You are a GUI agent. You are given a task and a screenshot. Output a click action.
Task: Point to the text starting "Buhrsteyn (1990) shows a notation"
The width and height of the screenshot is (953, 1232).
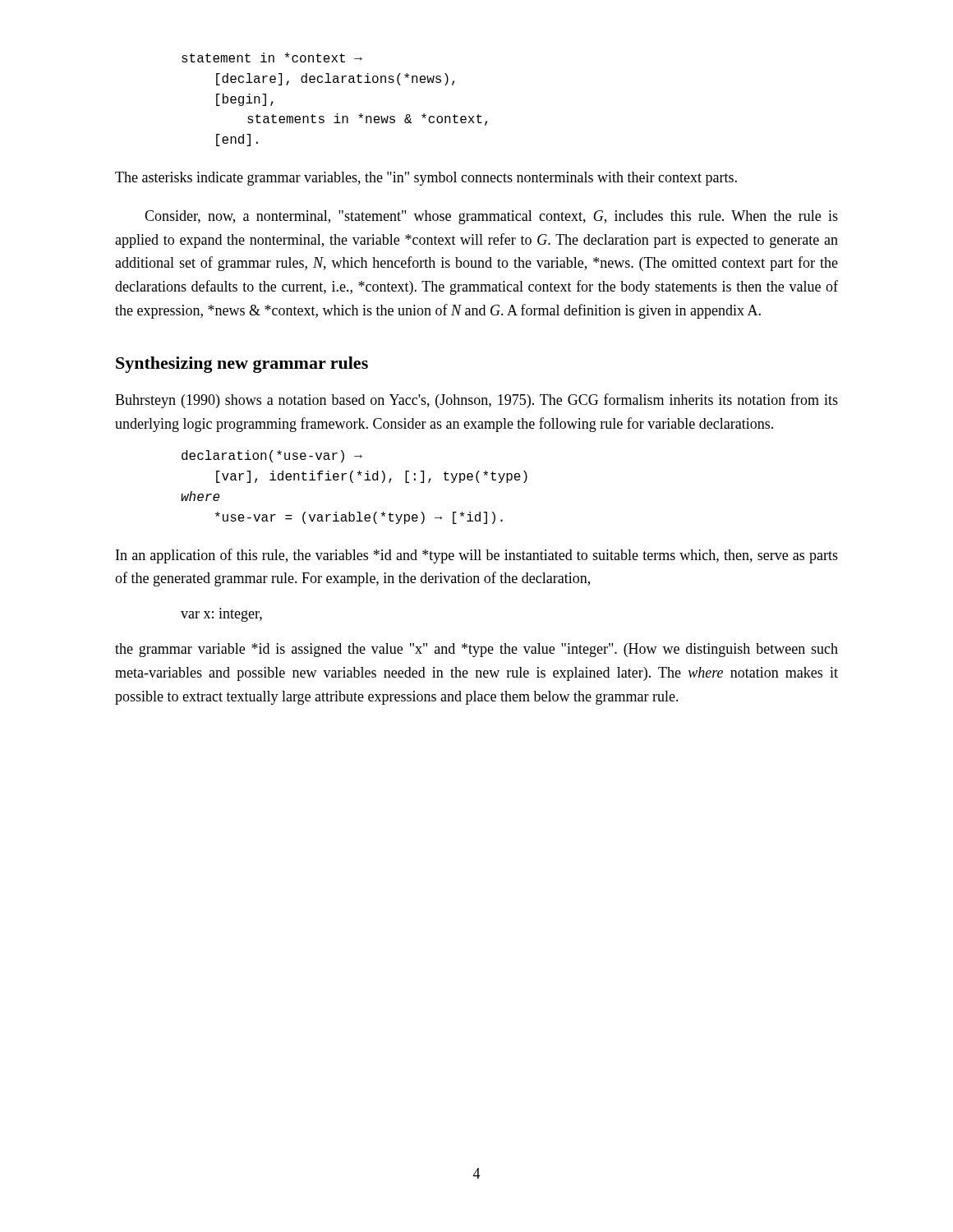[476, 412]
